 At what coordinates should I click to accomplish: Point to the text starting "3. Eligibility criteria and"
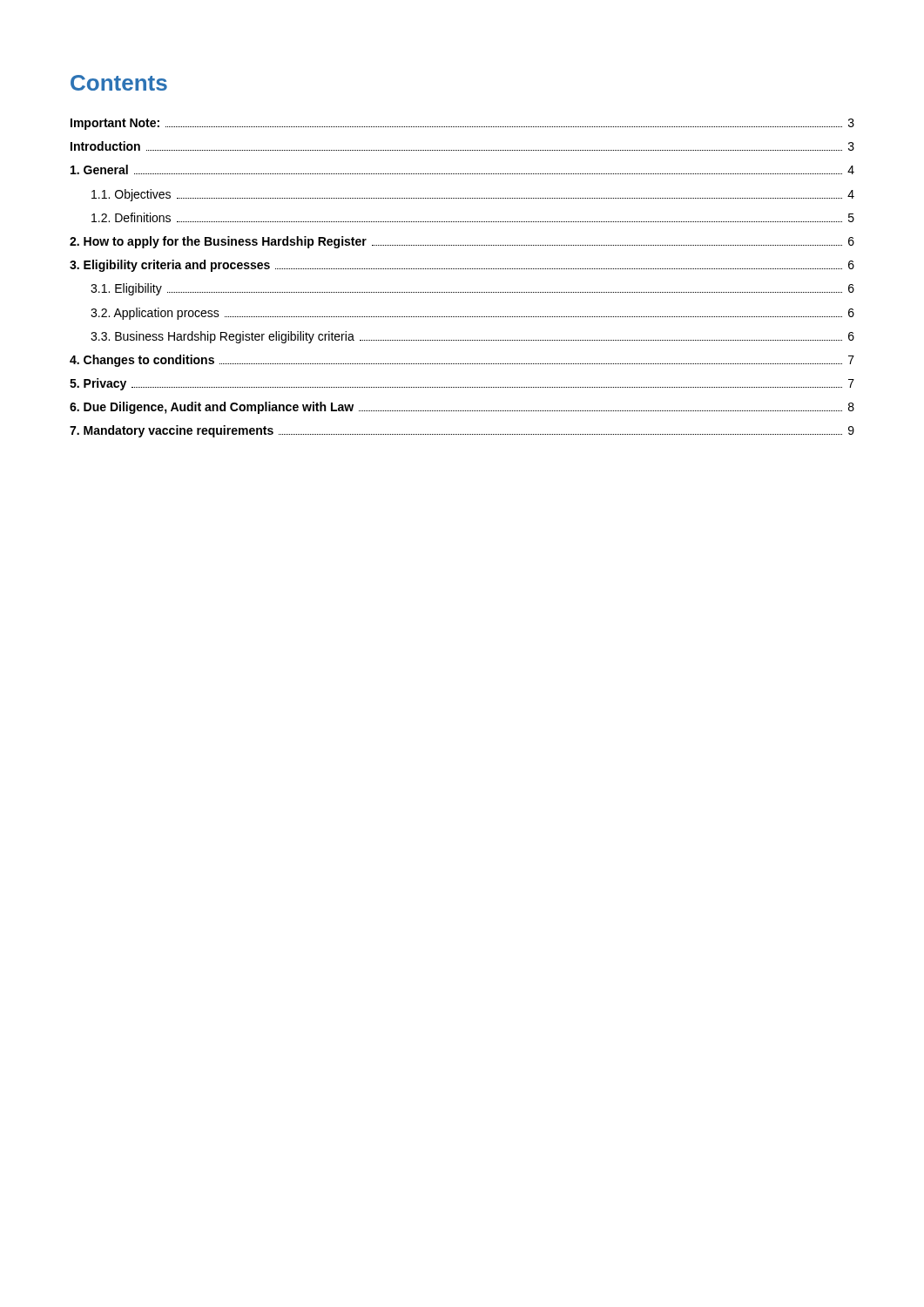[462, 266]
